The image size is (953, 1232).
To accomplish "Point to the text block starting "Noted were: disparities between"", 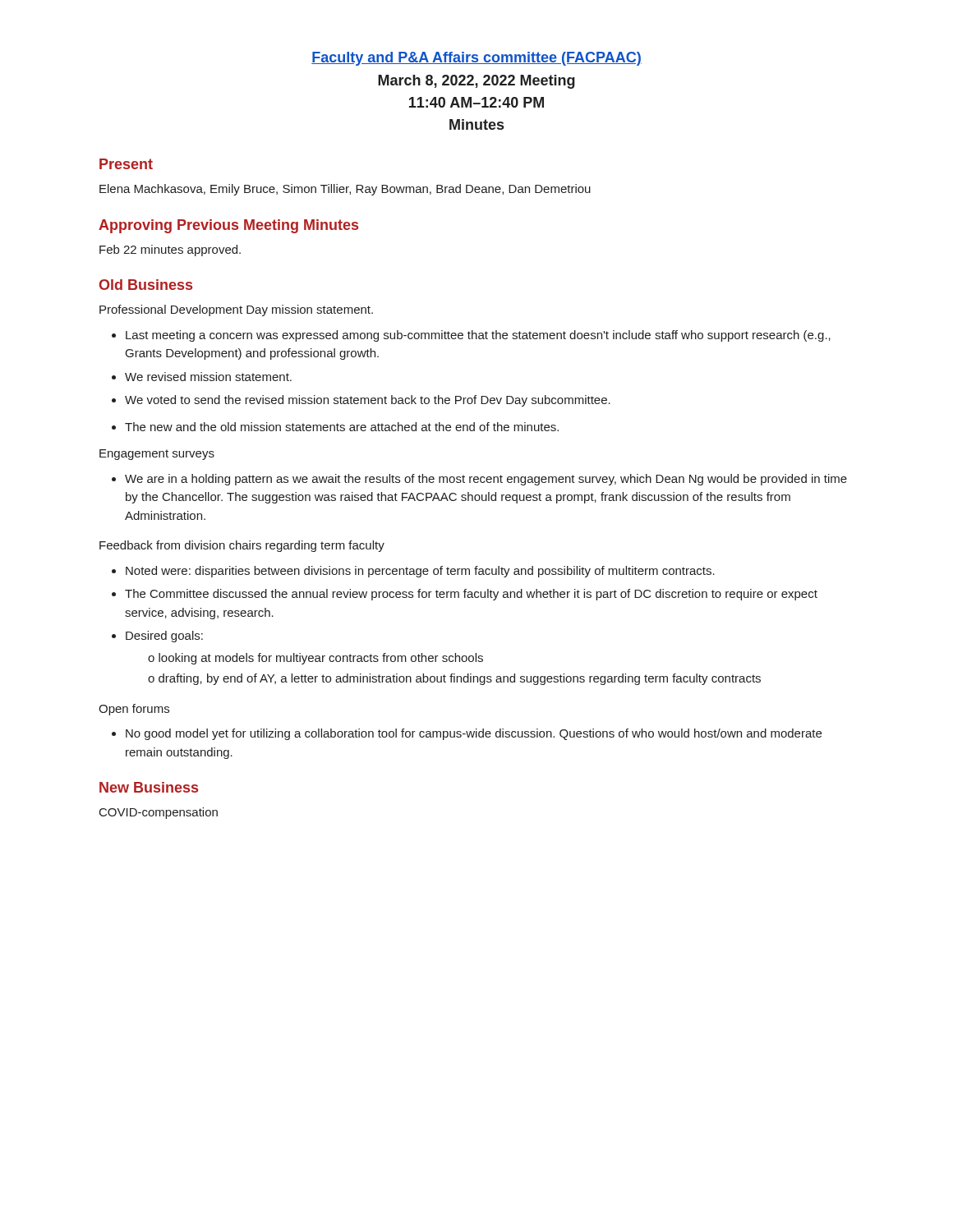I will [420, 570].
